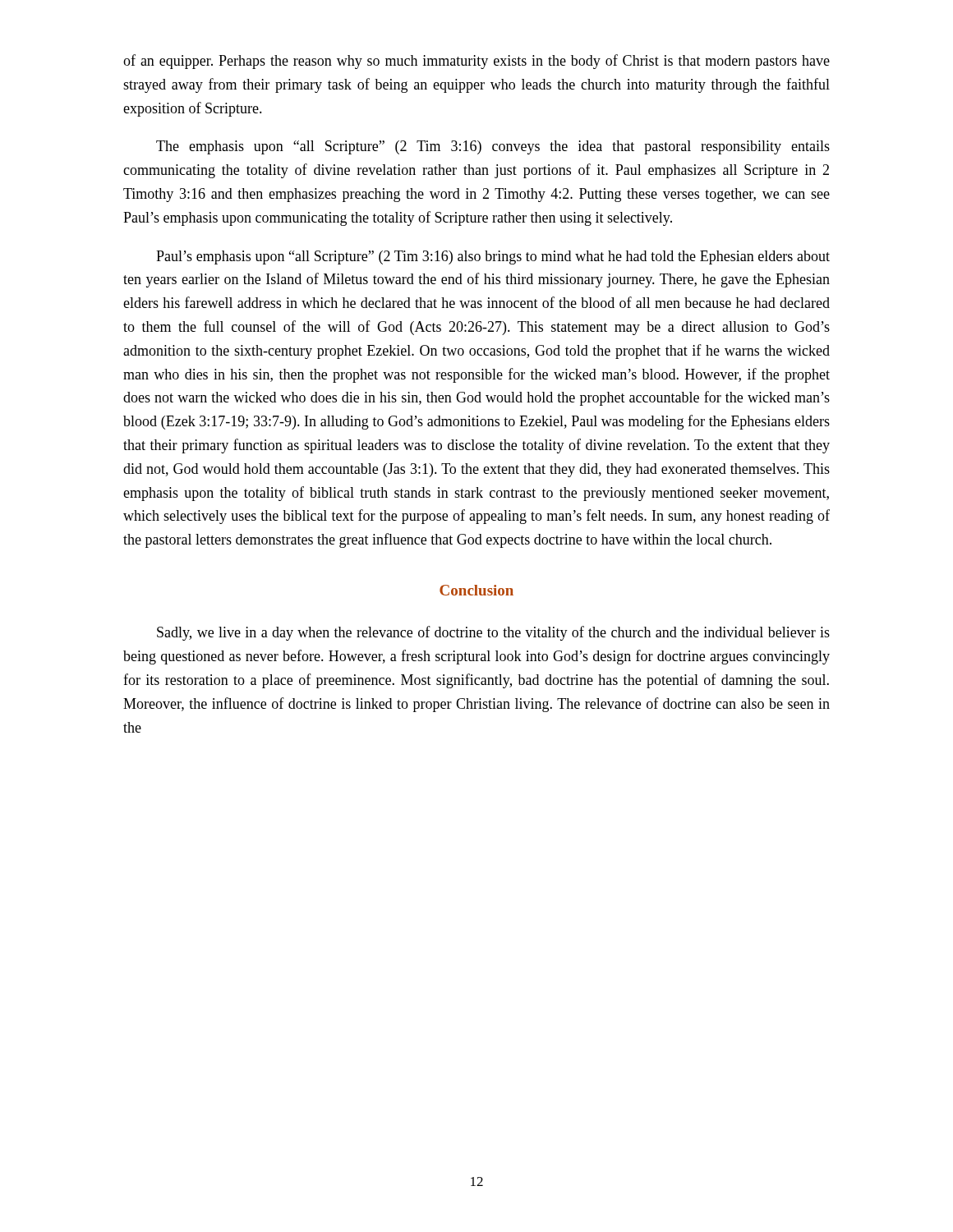Screen dimensions: 1232x953
Task: Point to the text block starting "Sadly, we live in a day when"
Action: click(476, 680)
